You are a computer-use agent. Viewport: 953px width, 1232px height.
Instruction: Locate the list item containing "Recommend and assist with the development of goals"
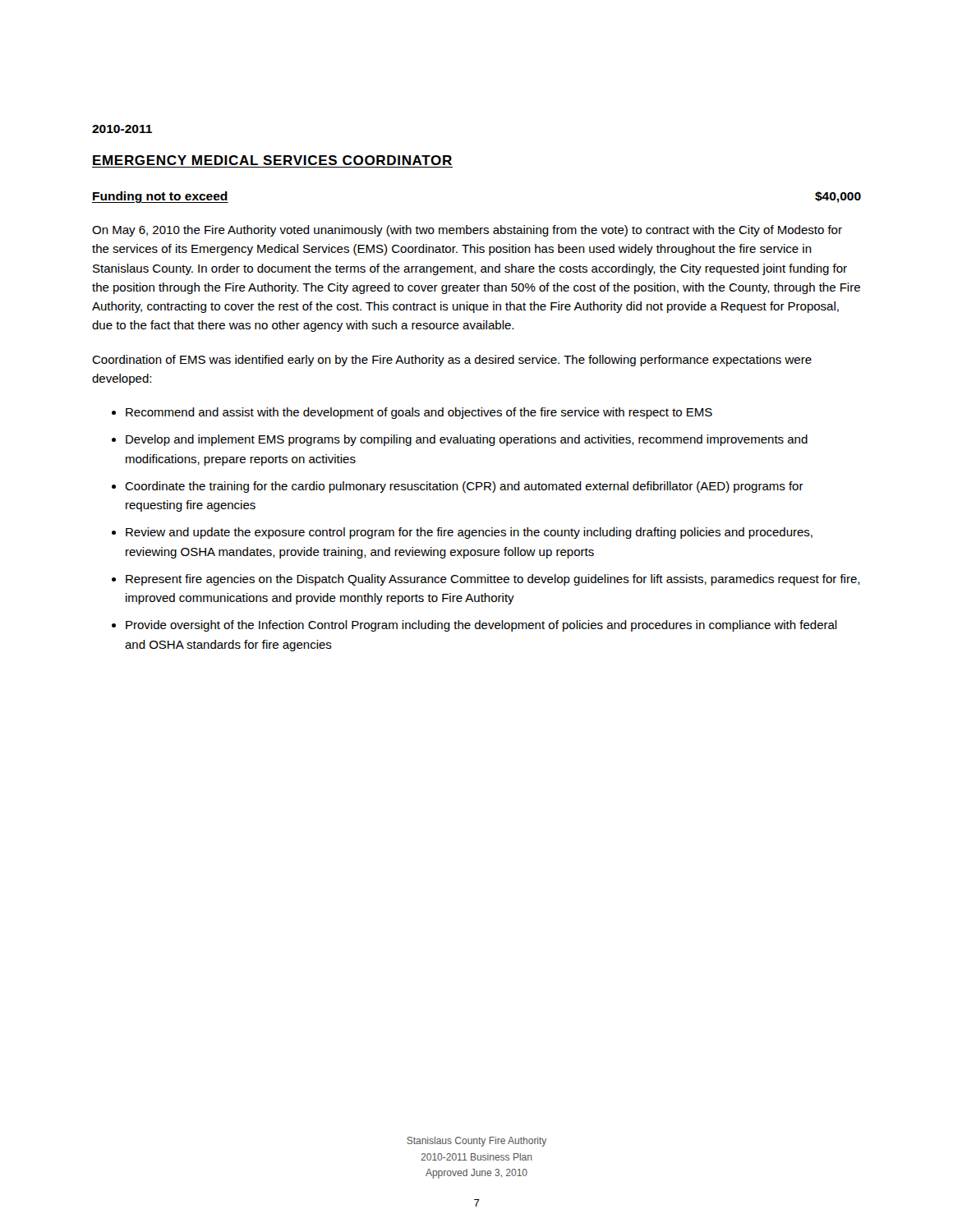419,412
